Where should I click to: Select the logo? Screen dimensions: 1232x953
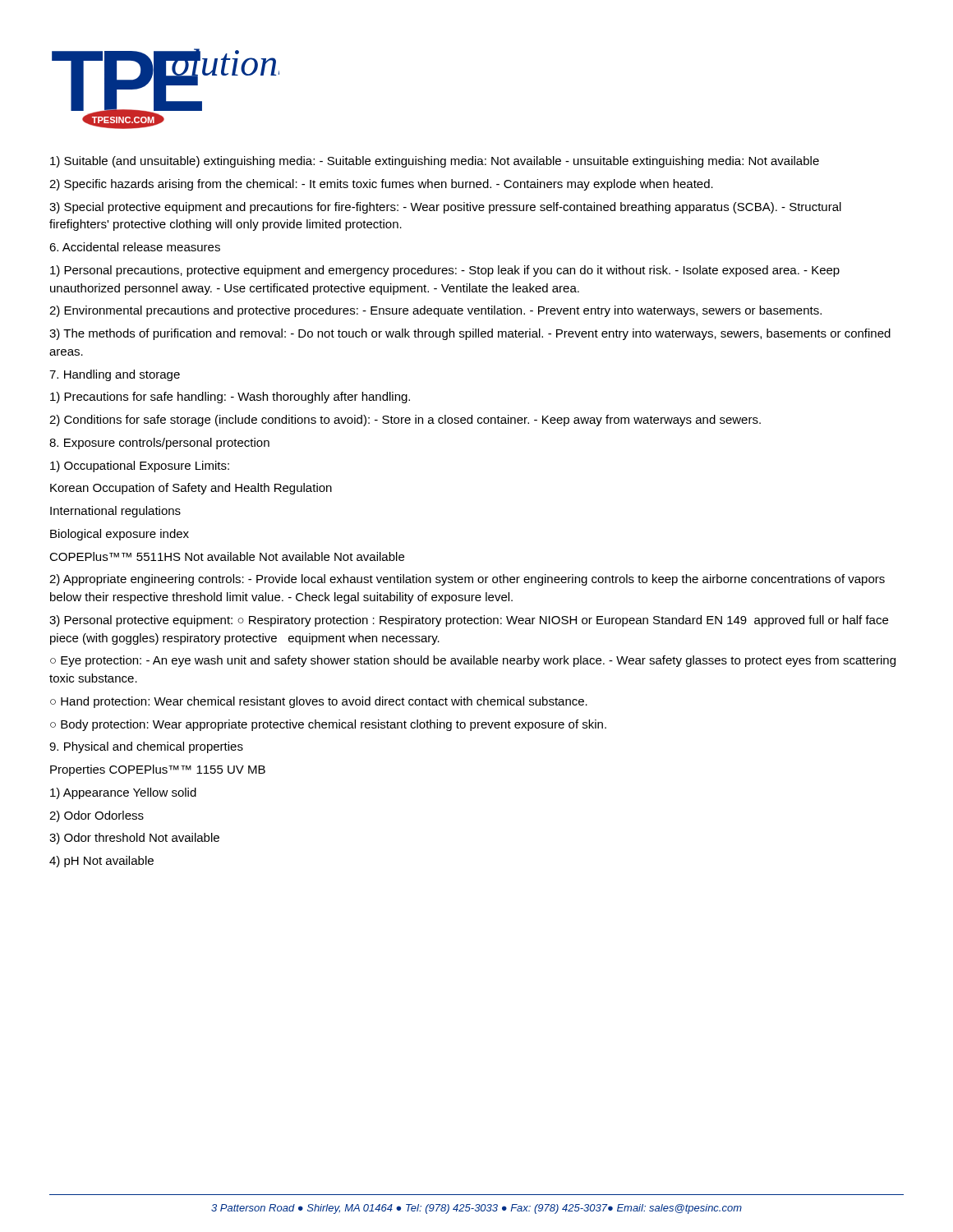tap(164, 78)
